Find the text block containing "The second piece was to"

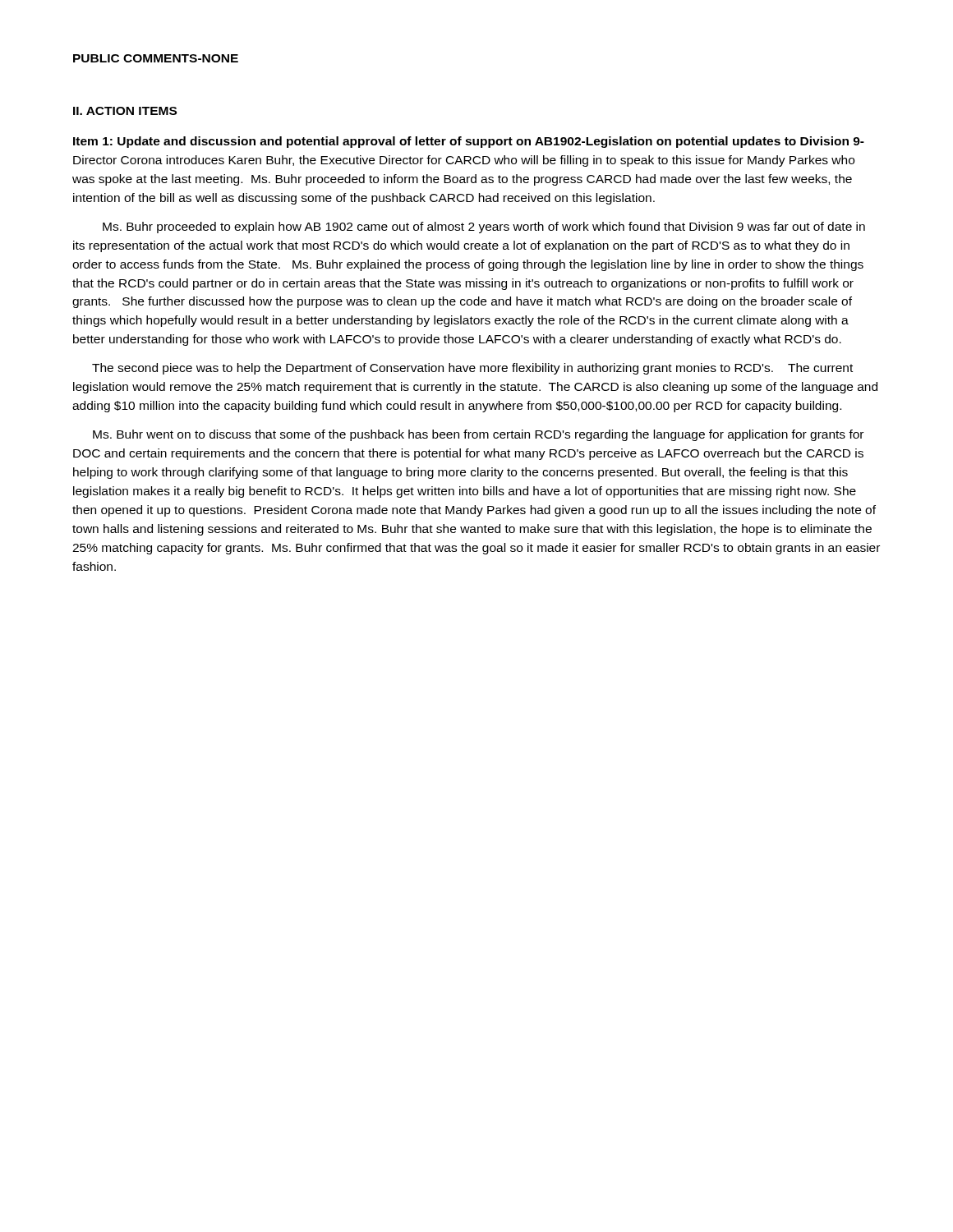(x=475, y=387)
